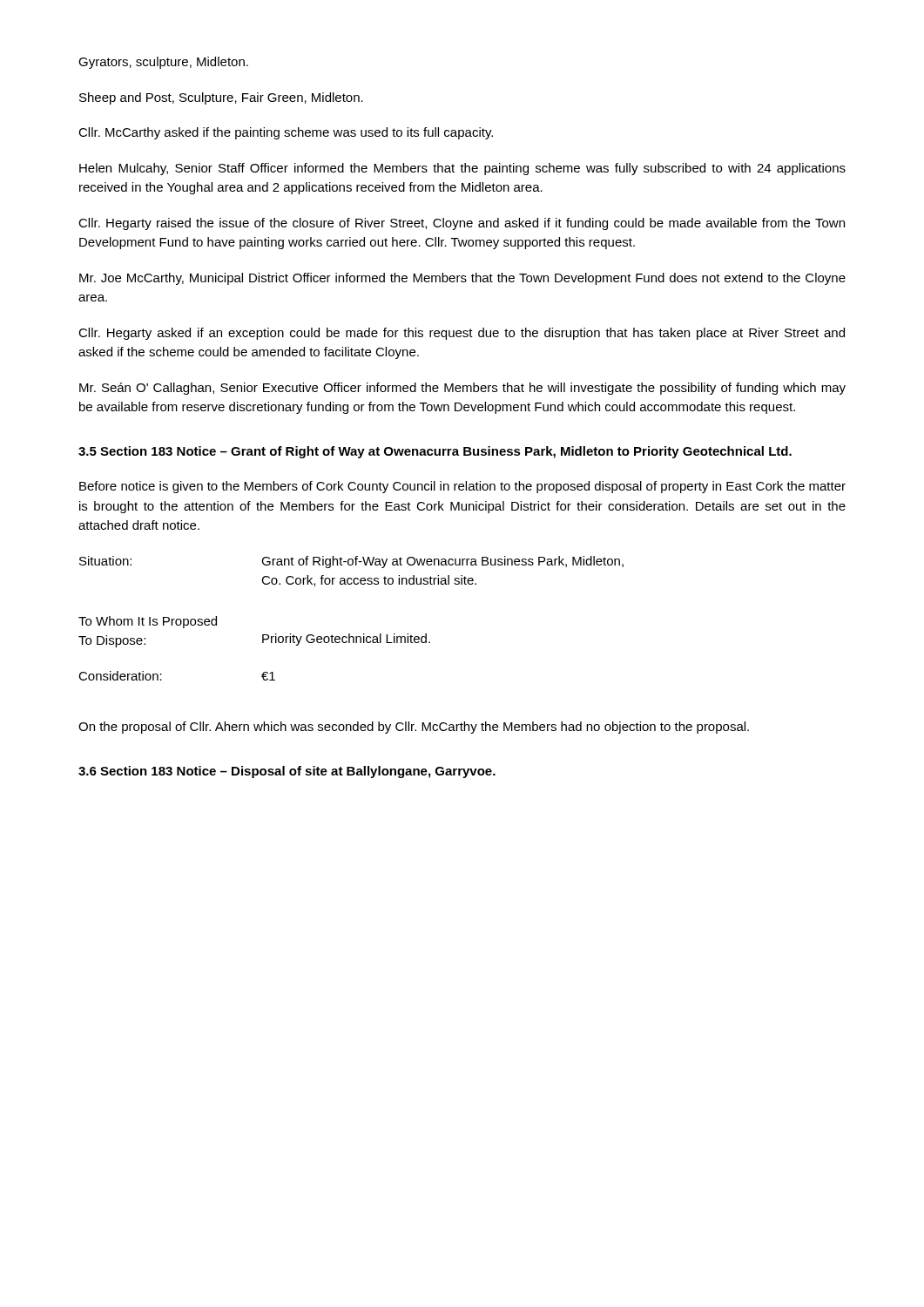Find the passage starting "Cllr. McCarthy asked if the painting scheme"
924x1307 pixels.
pyautogui.click(x=286, y=132)
